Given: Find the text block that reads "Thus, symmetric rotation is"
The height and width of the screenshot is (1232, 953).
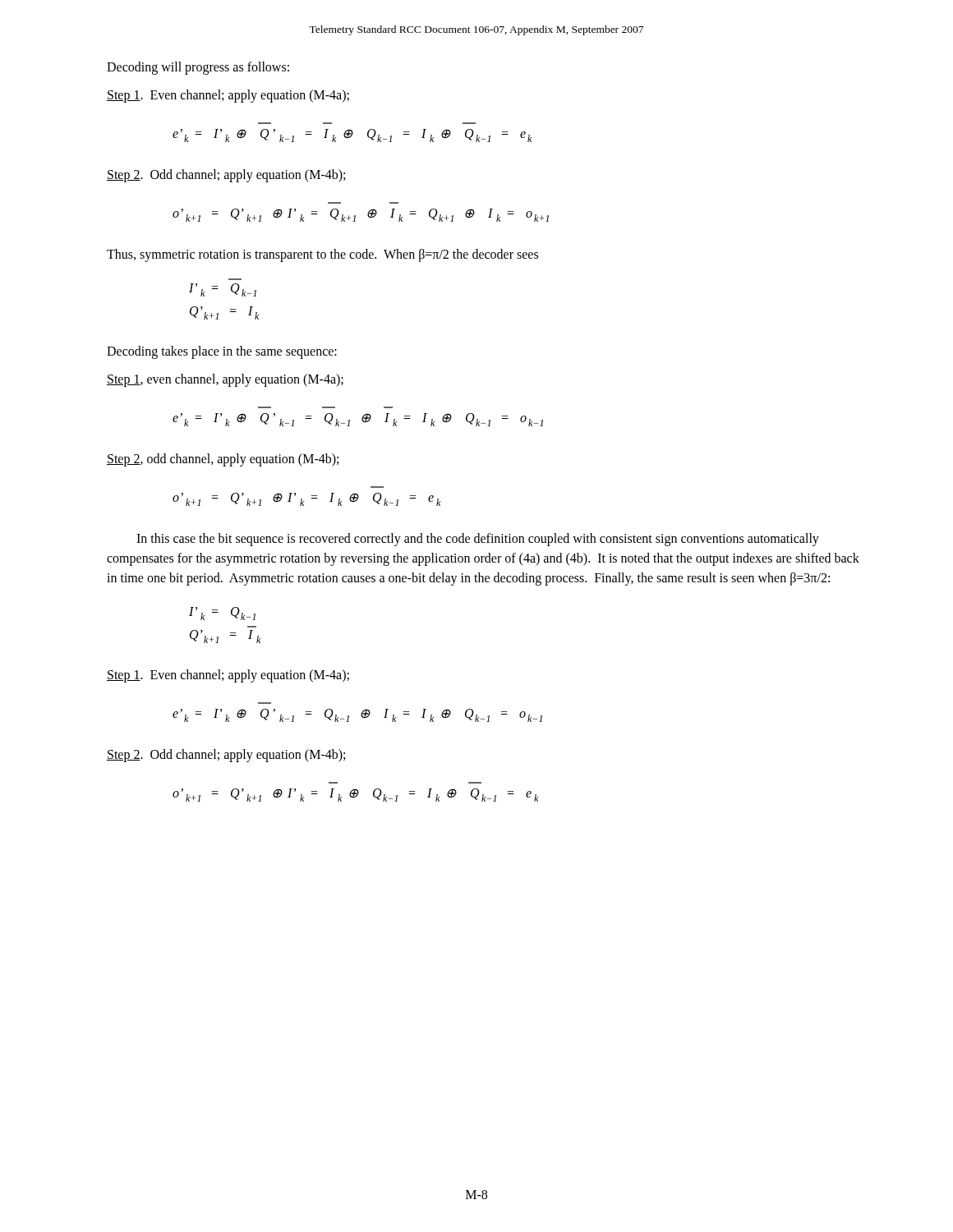Looking at the screenshot, I should [x=323, y=254].
